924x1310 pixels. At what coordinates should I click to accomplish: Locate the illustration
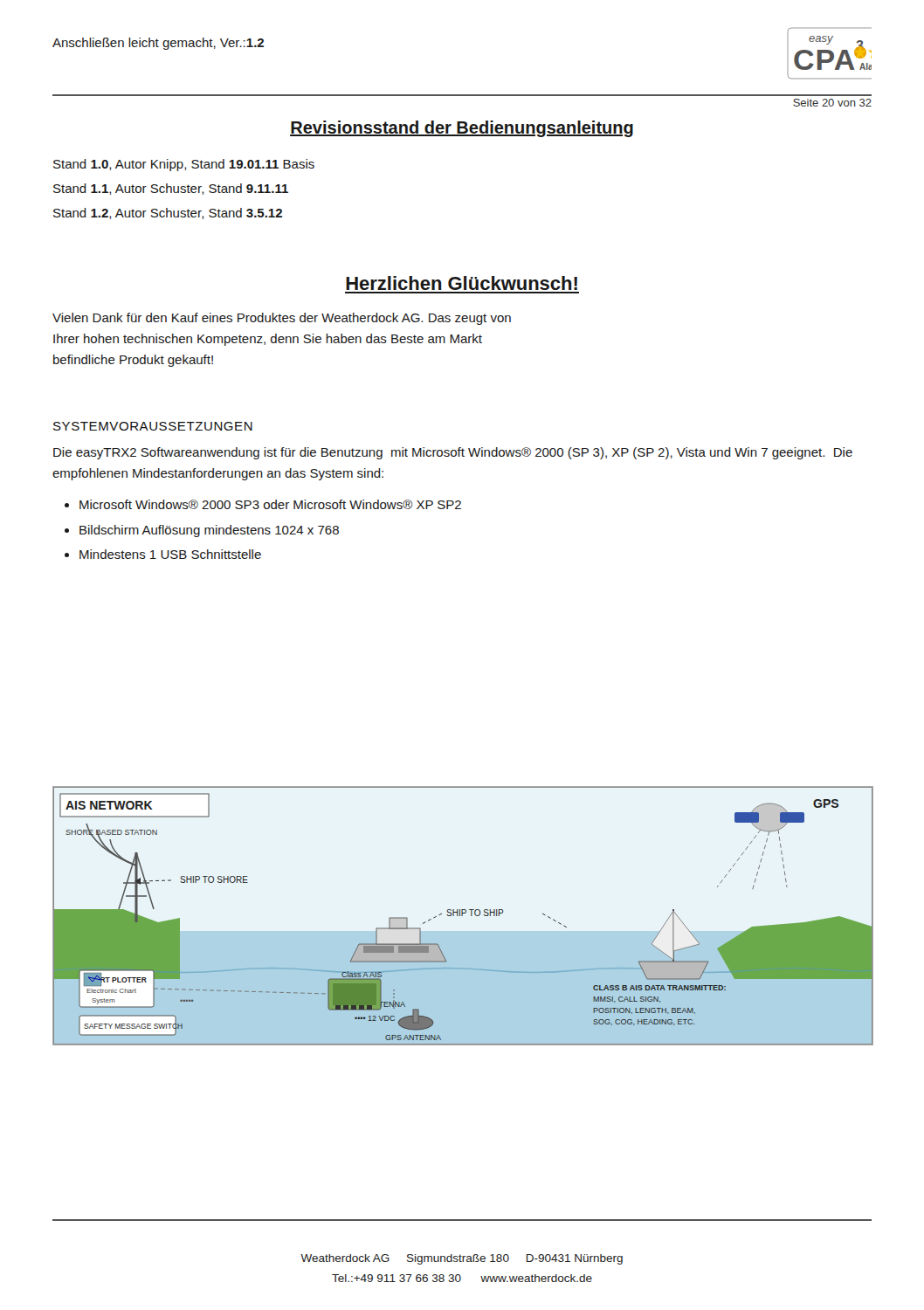(462, 915)
